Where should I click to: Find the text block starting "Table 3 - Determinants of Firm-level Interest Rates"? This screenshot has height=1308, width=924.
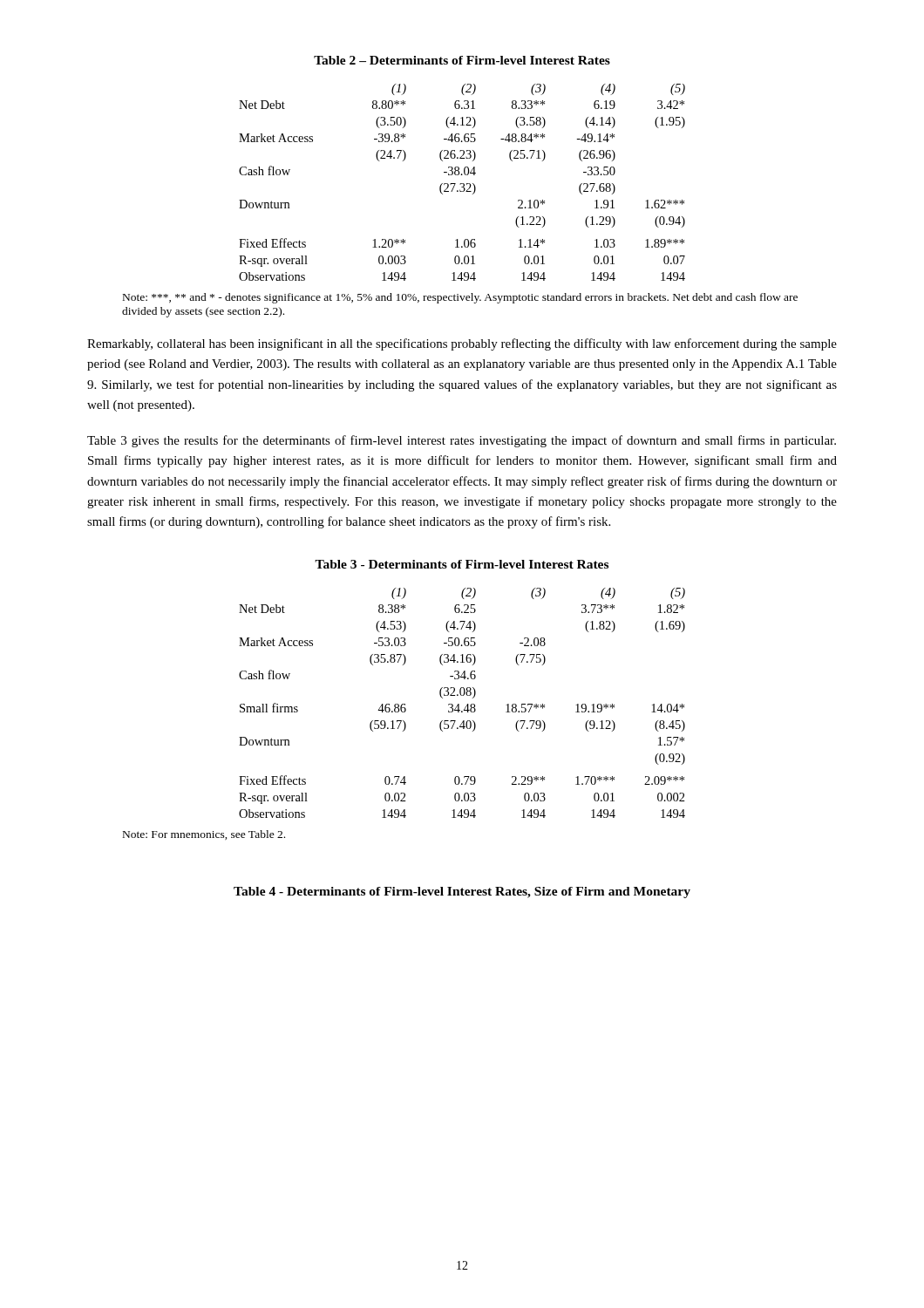(462, 564)
